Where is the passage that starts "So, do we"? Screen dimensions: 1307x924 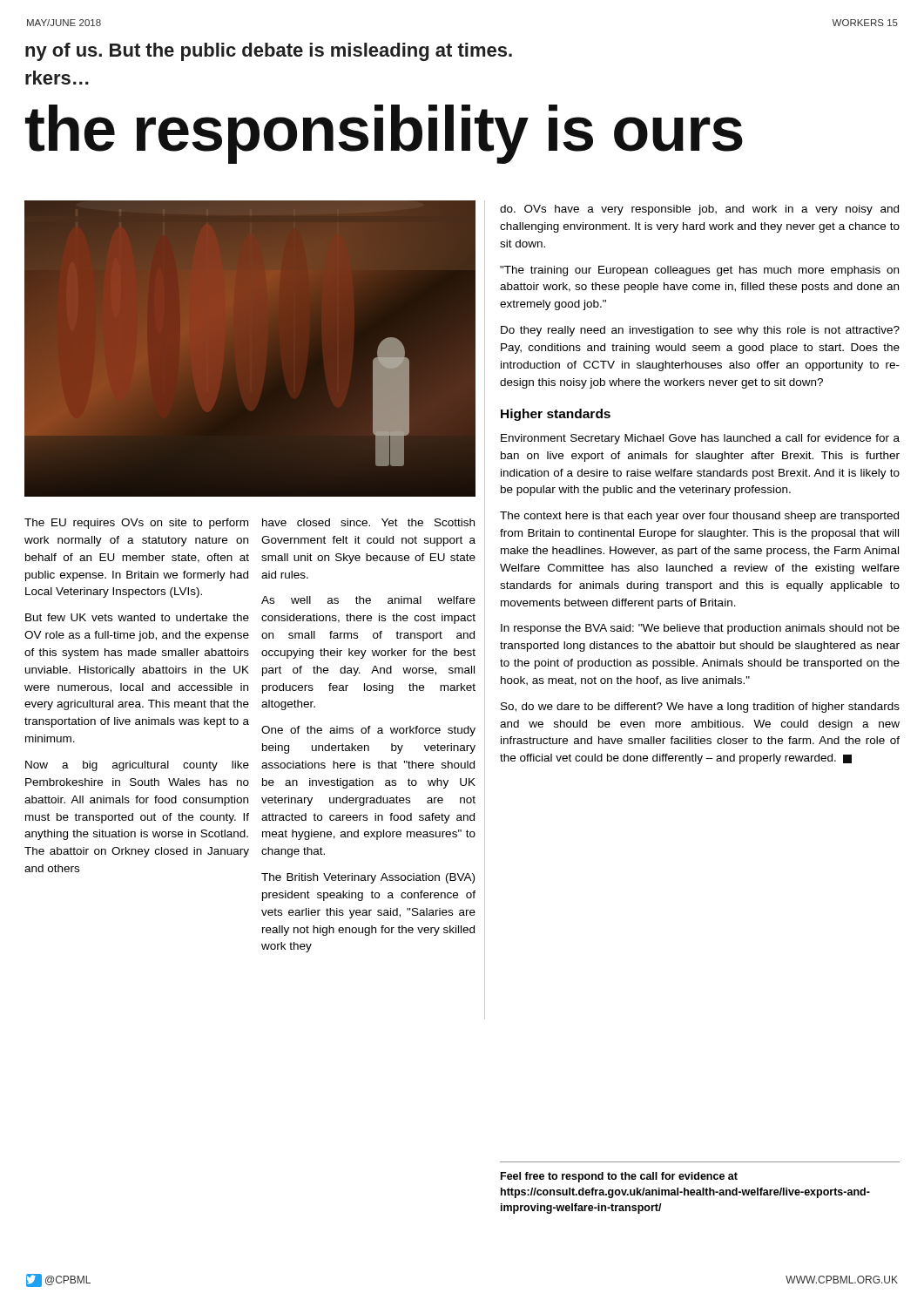(700, 732)
